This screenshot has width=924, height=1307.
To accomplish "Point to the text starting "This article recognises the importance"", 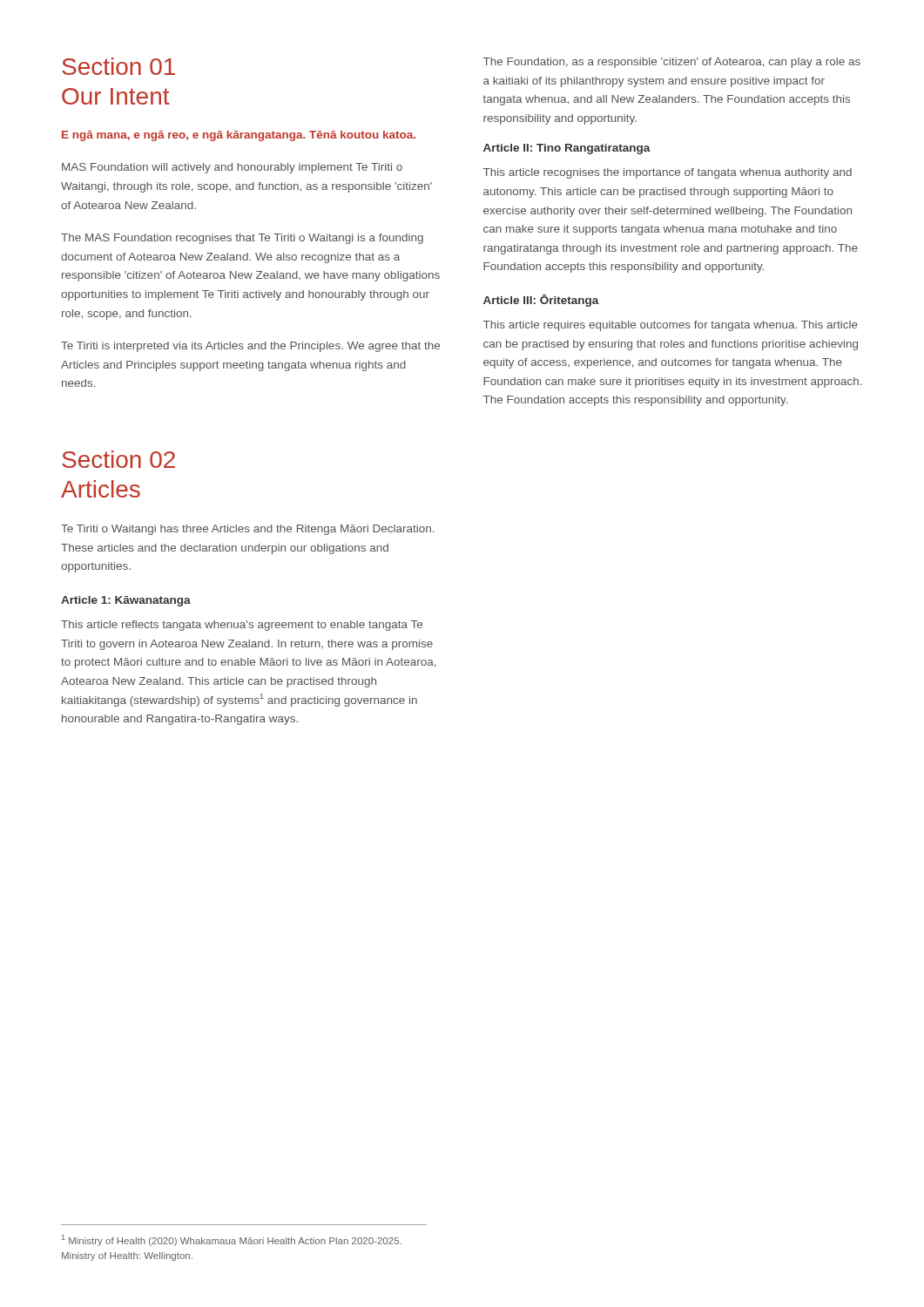I will [670, 219].
